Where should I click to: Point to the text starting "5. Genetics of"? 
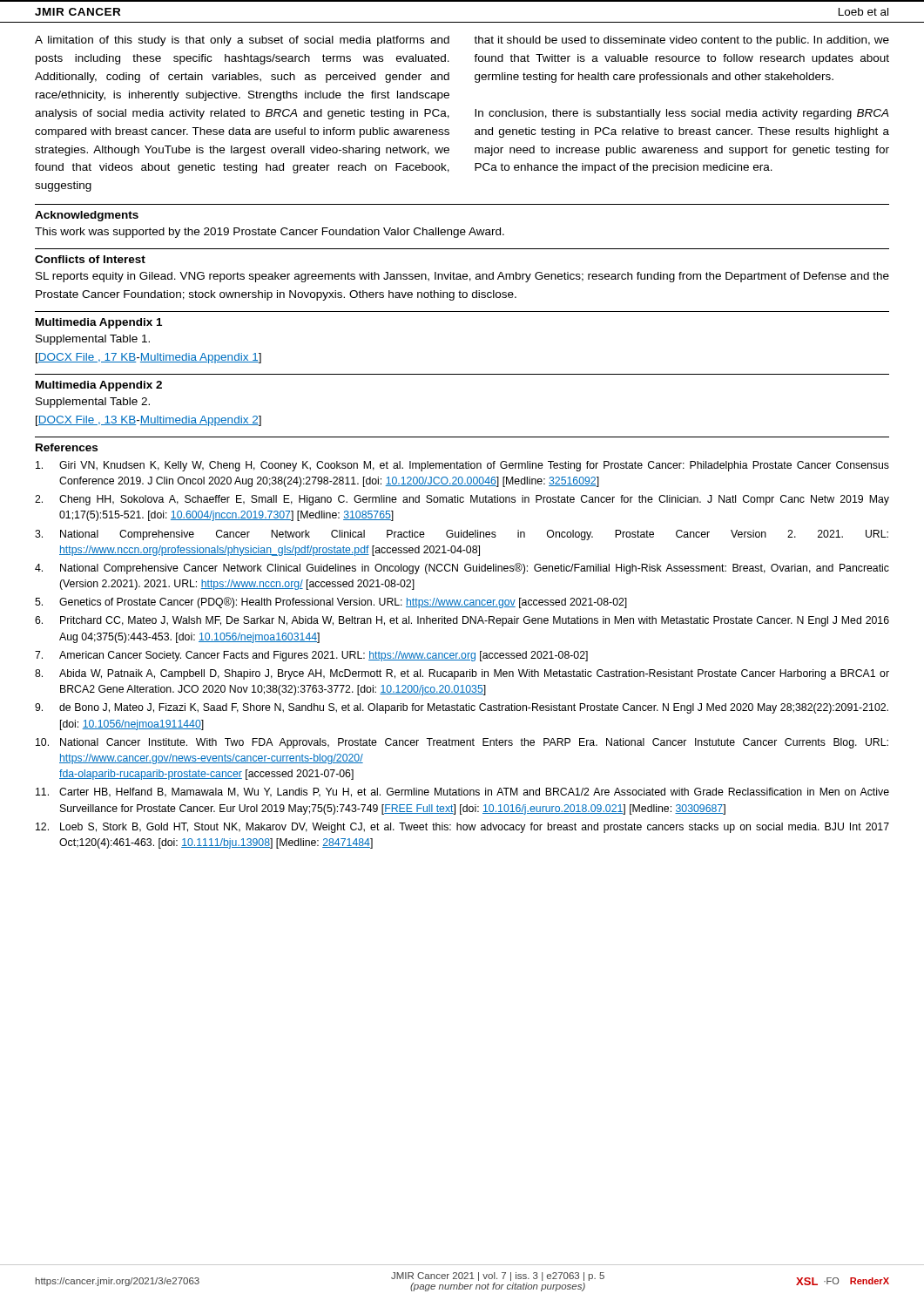(x=462, y=602)
